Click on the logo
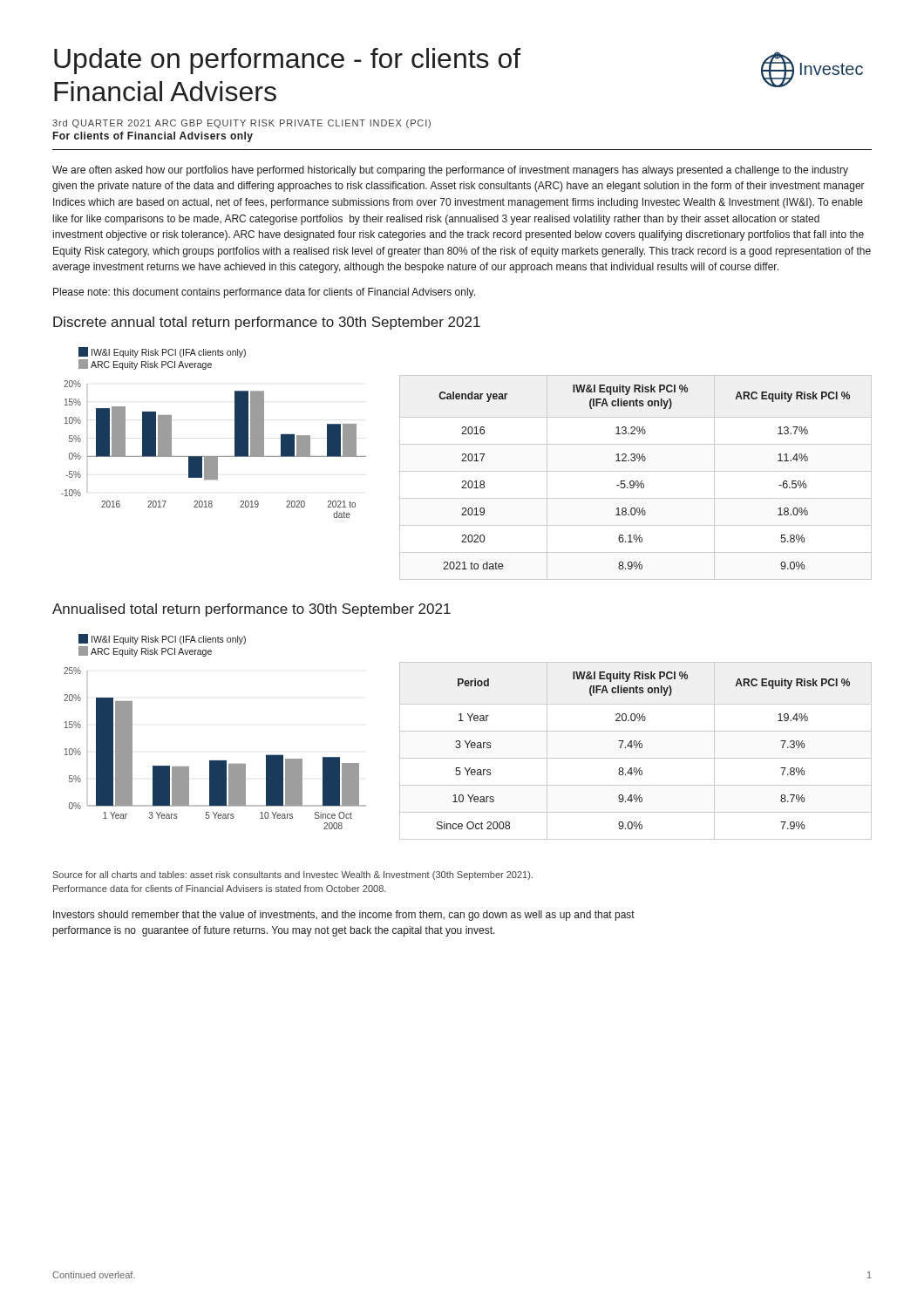924x1308 pixels. click(x=815, y=68)
